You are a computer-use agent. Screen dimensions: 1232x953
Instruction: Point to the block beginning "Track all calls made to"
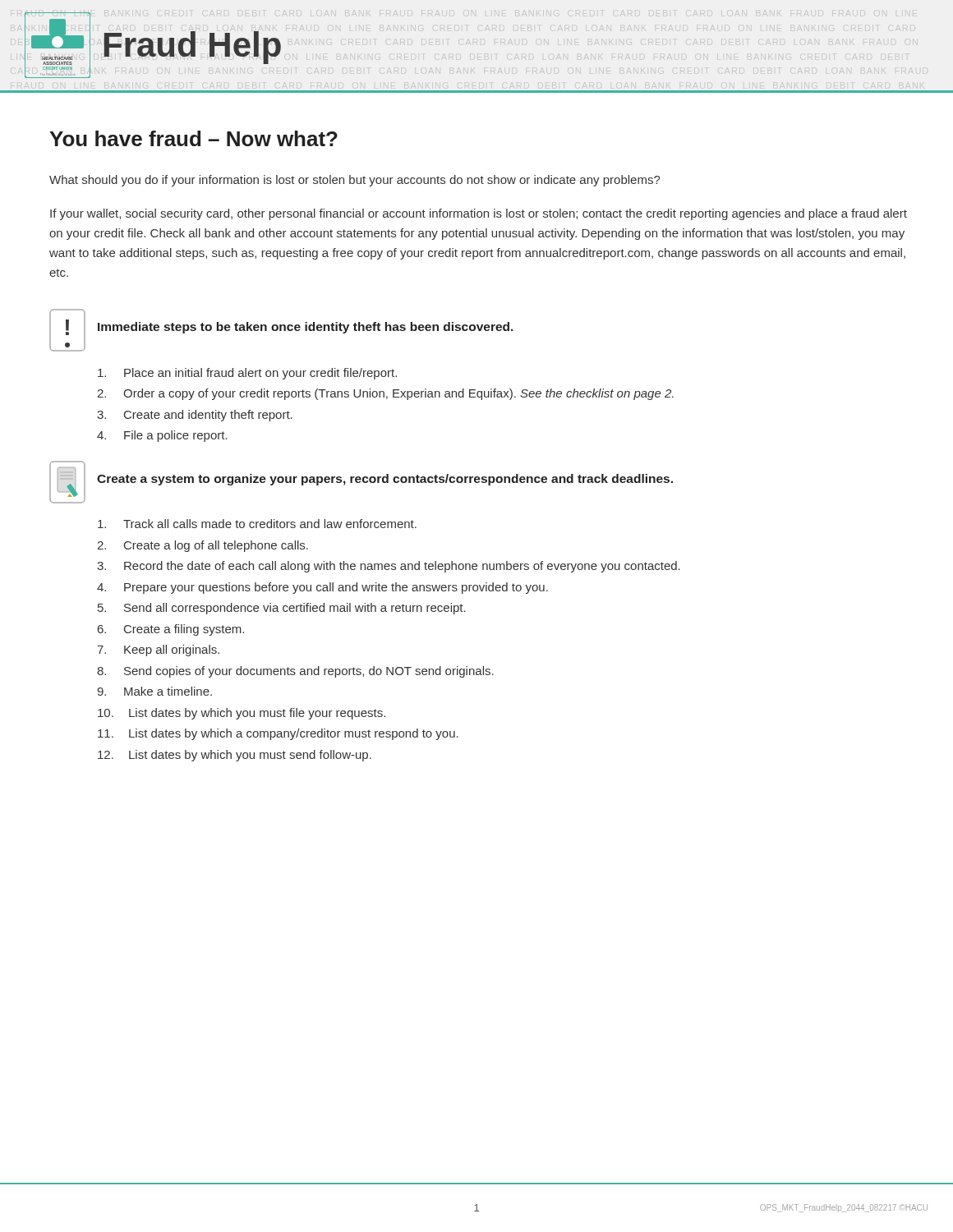point(257,524)
